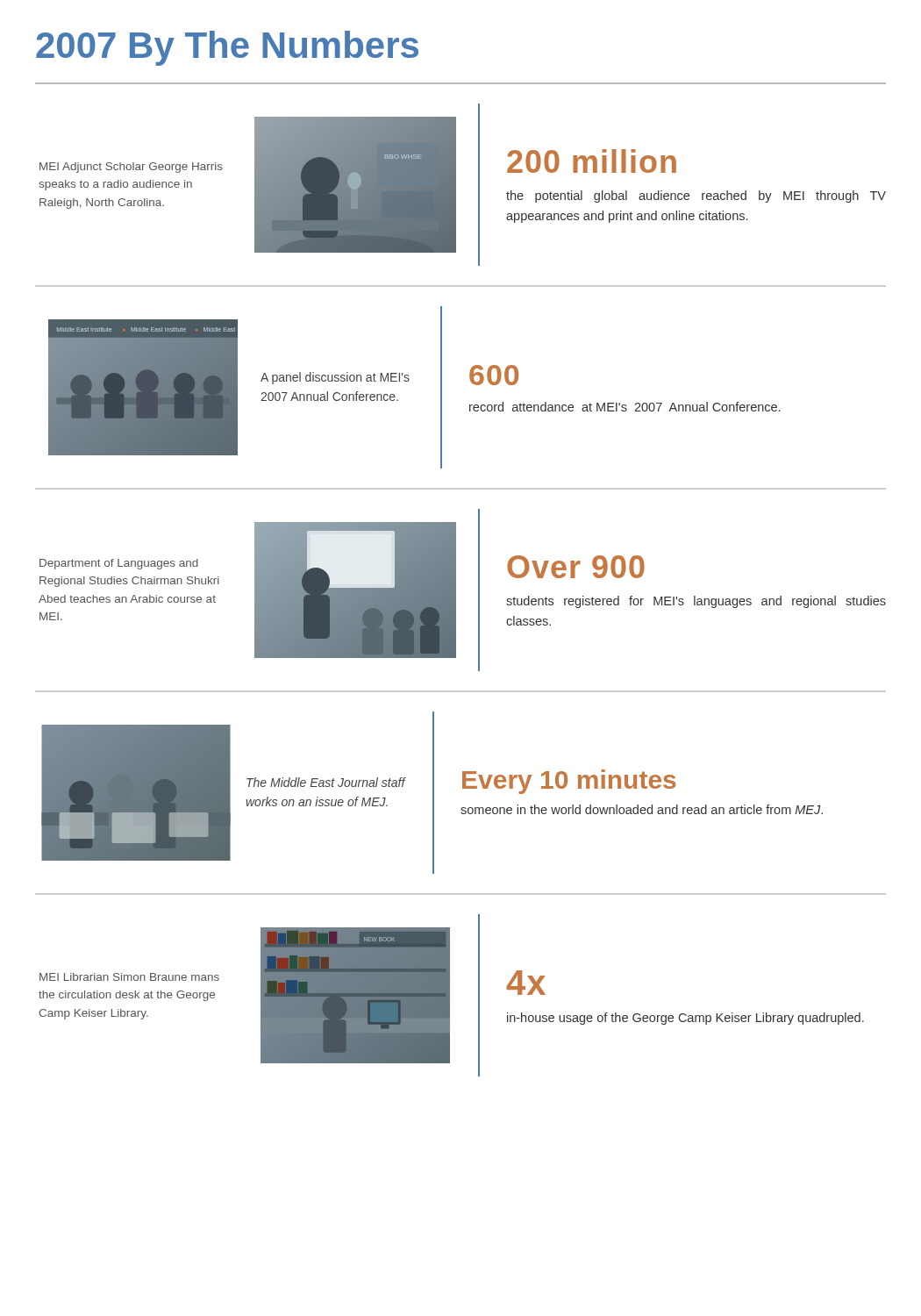This screenshot has width=921, height=1316.
Task: Select the caption that reads "A panel discussion at MEI's 2007 Annual Conference."
Action: pos(335,387)
